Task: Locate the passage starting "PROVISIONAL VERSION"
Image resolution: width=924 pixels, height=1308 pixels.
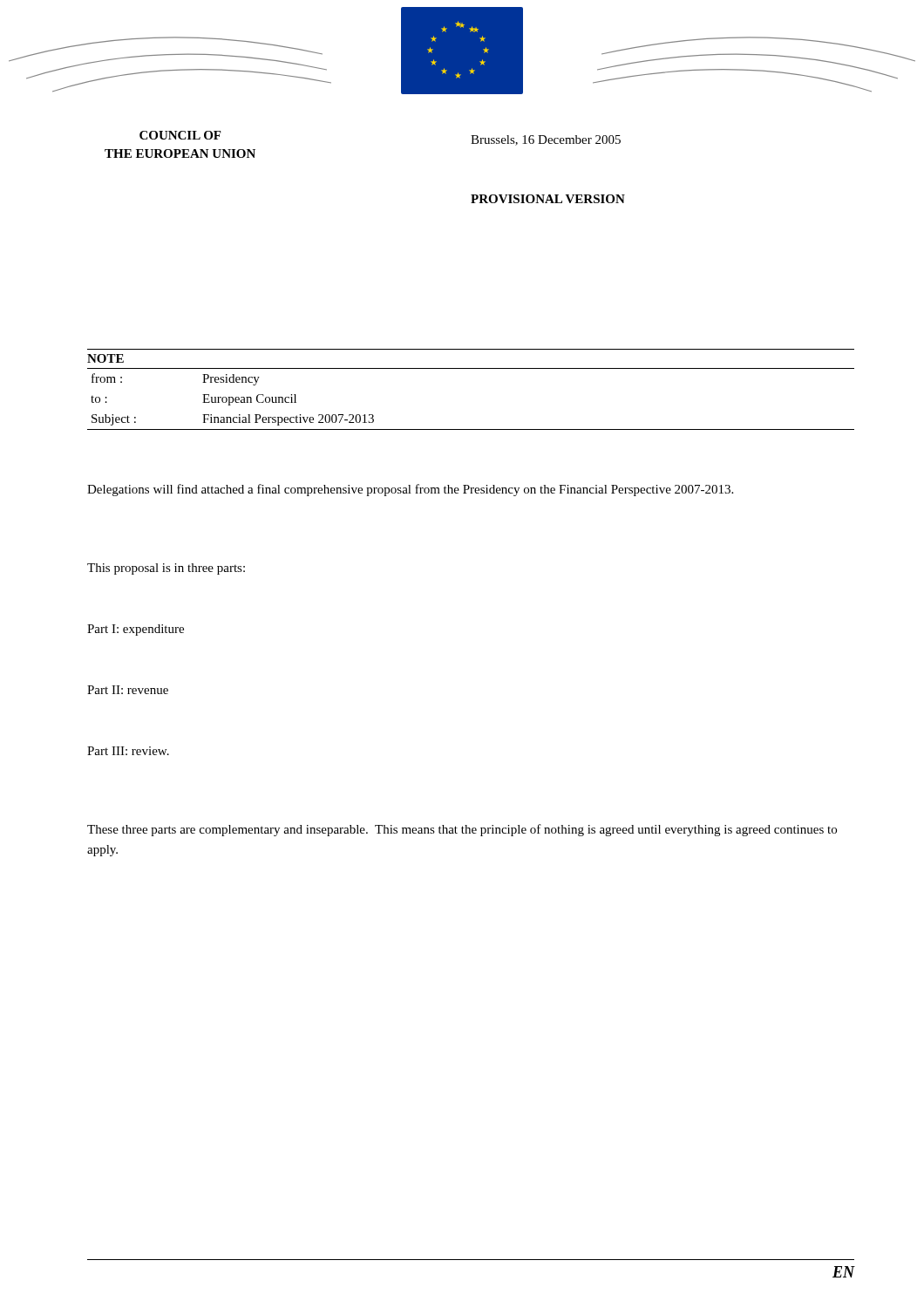Action: [548, 199]
